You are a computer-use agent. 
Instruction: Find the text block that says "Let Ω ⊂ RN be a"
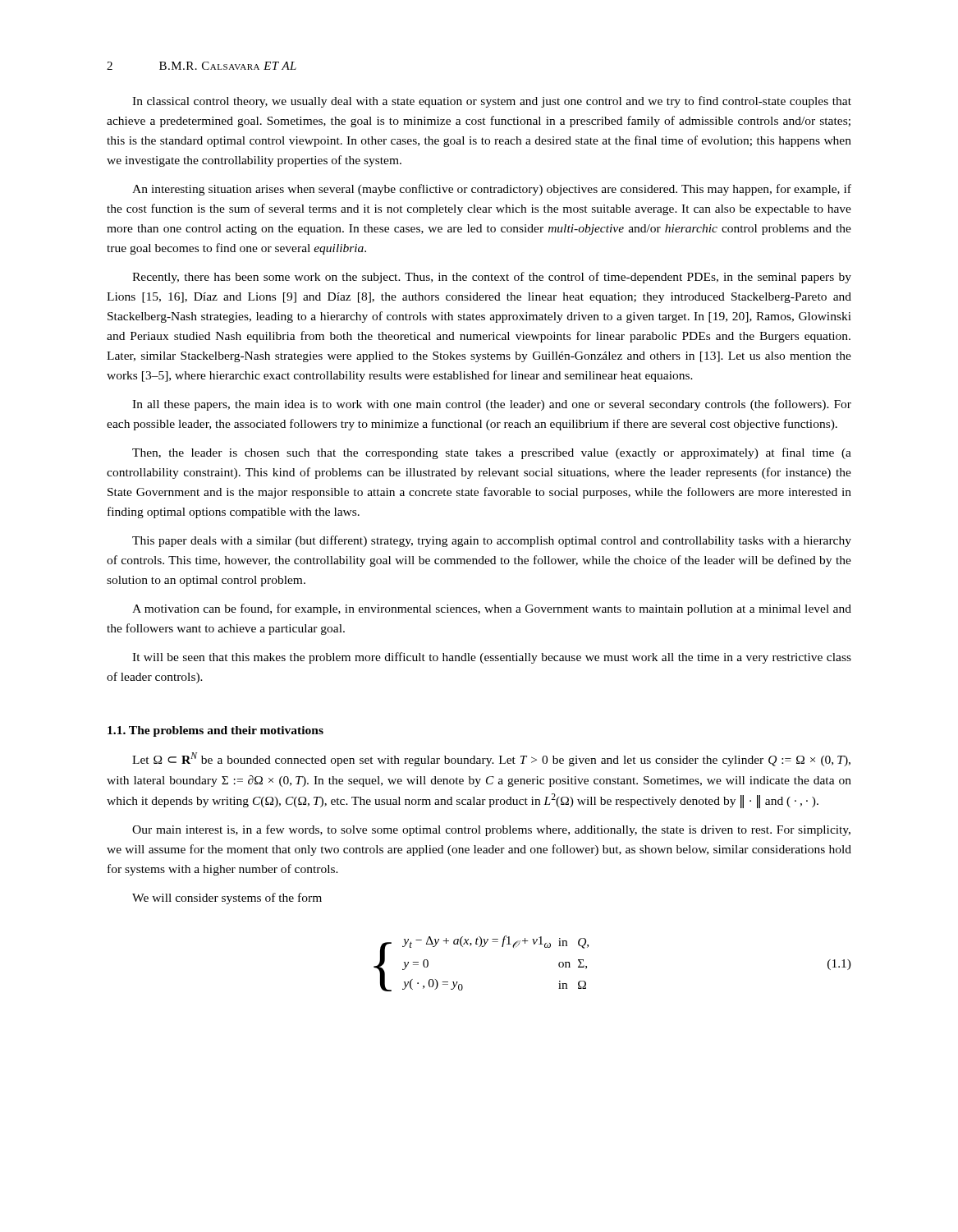479,780
